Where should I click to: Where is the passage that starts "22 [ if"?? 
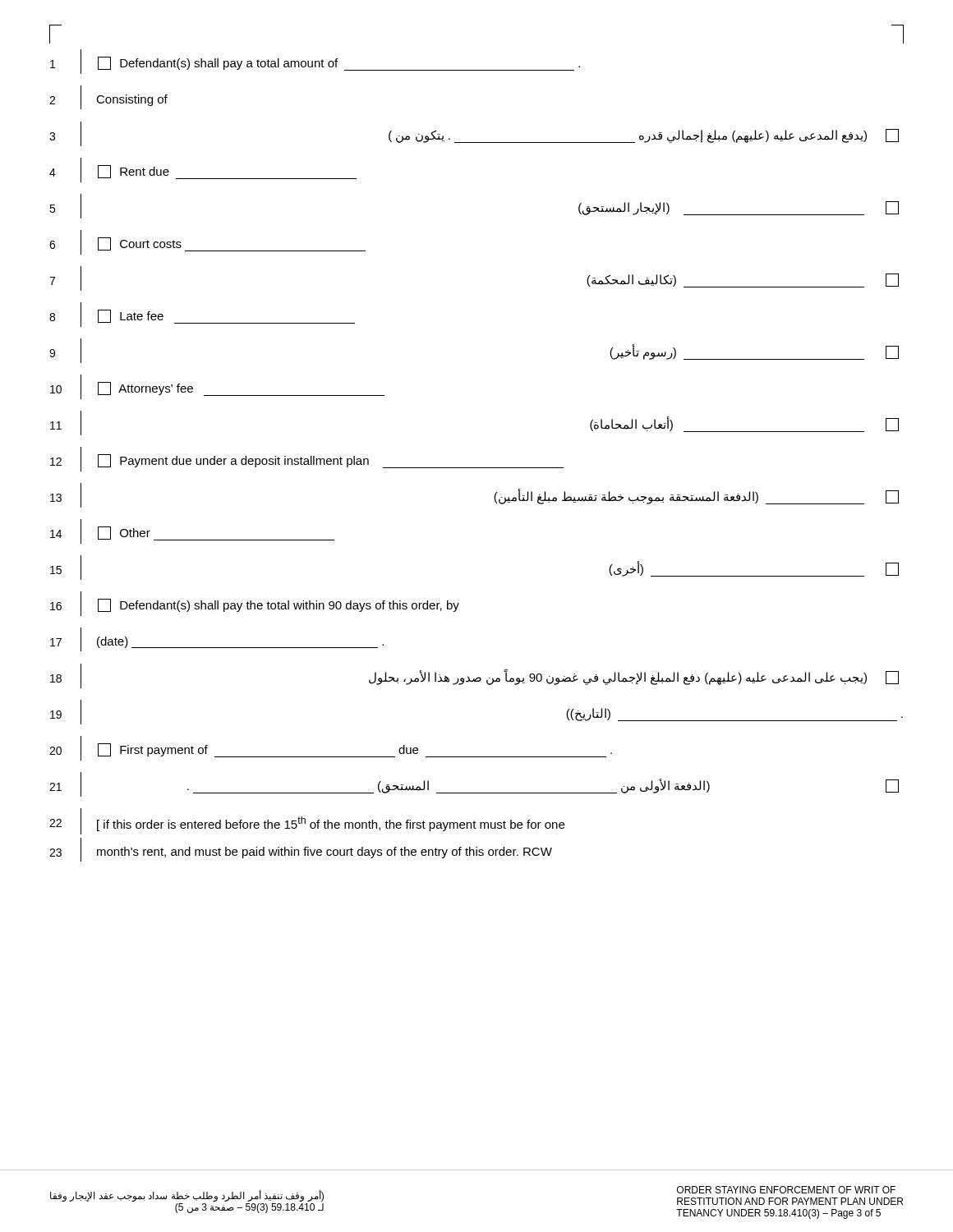pyautogui.click(x=476, y=821)
